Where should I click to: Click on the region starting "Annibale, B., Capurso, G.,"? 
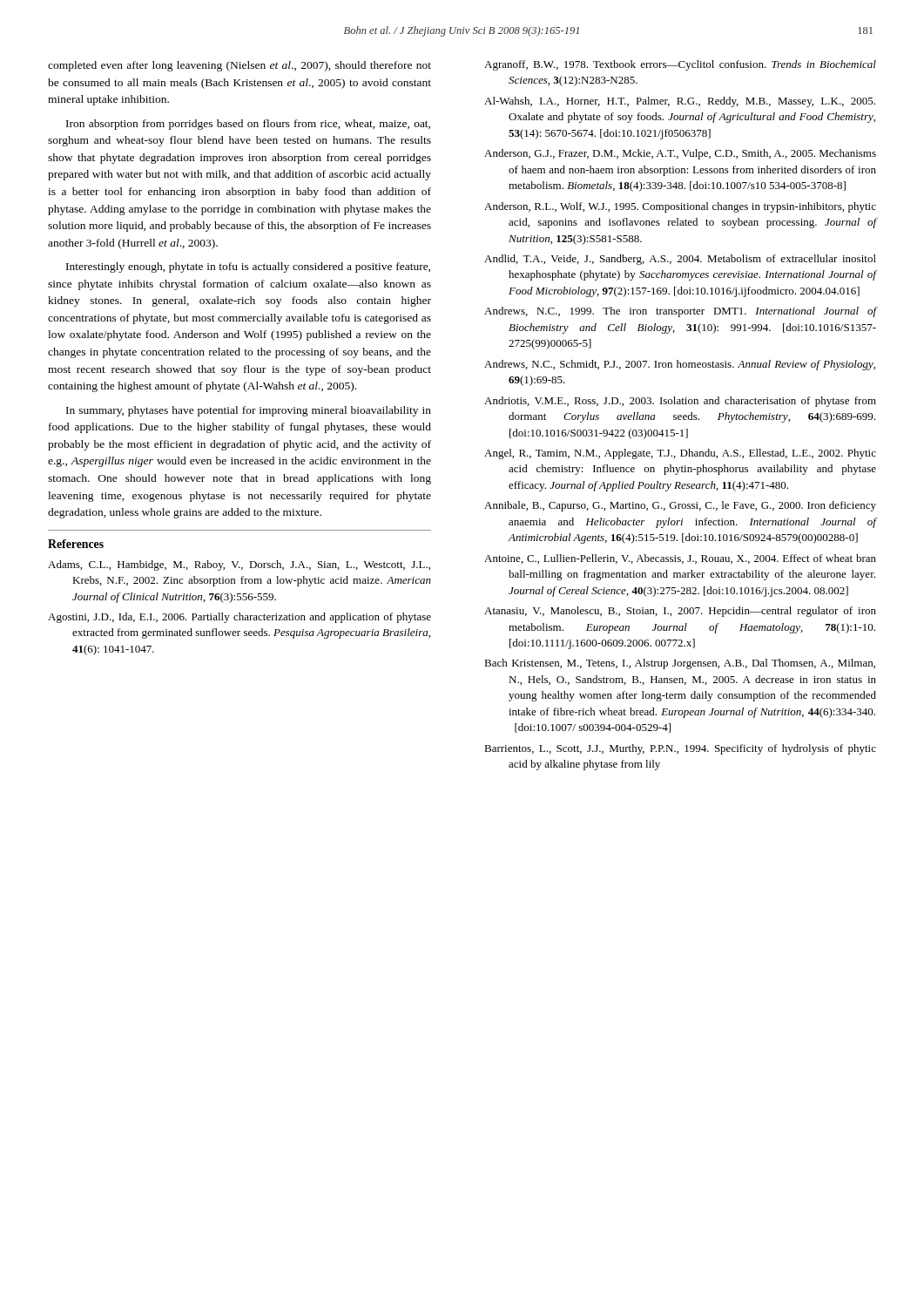[x=680, y=521]
